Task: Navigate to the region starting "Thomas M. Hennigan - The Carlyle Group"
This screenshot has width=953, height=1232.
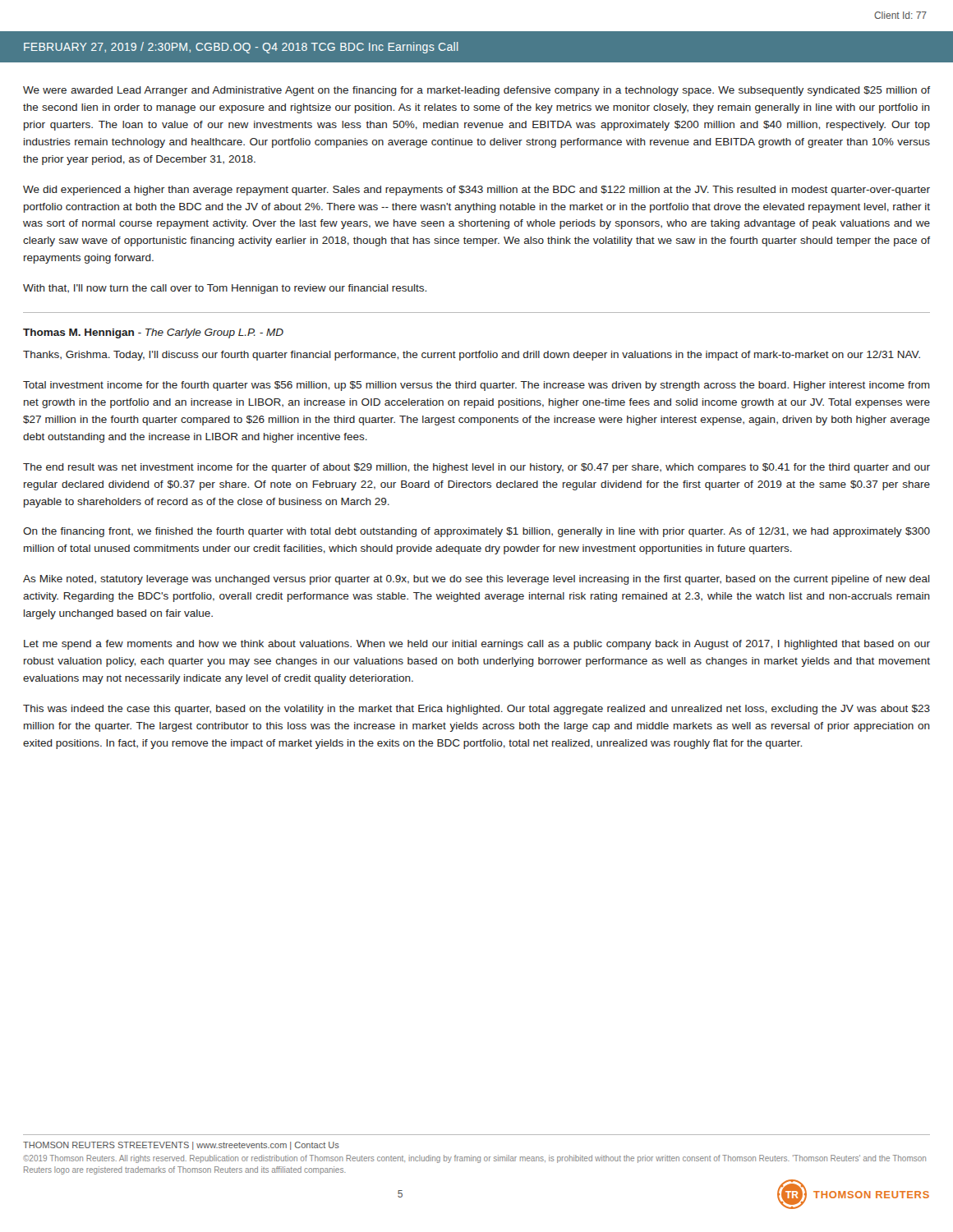Action: coord(153,332)
